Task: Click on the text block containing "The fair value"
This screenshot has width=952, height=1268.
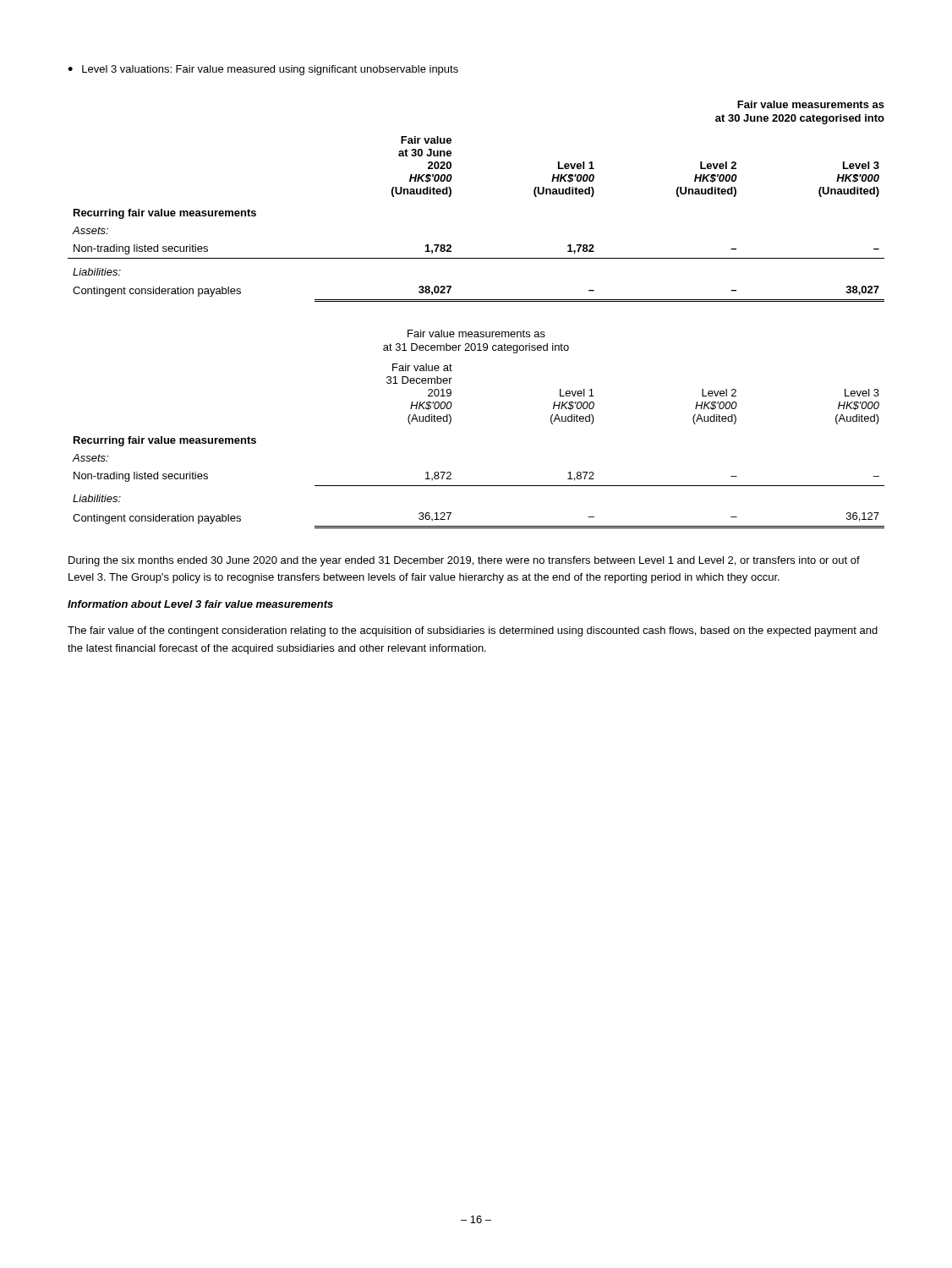Action: 473,639
